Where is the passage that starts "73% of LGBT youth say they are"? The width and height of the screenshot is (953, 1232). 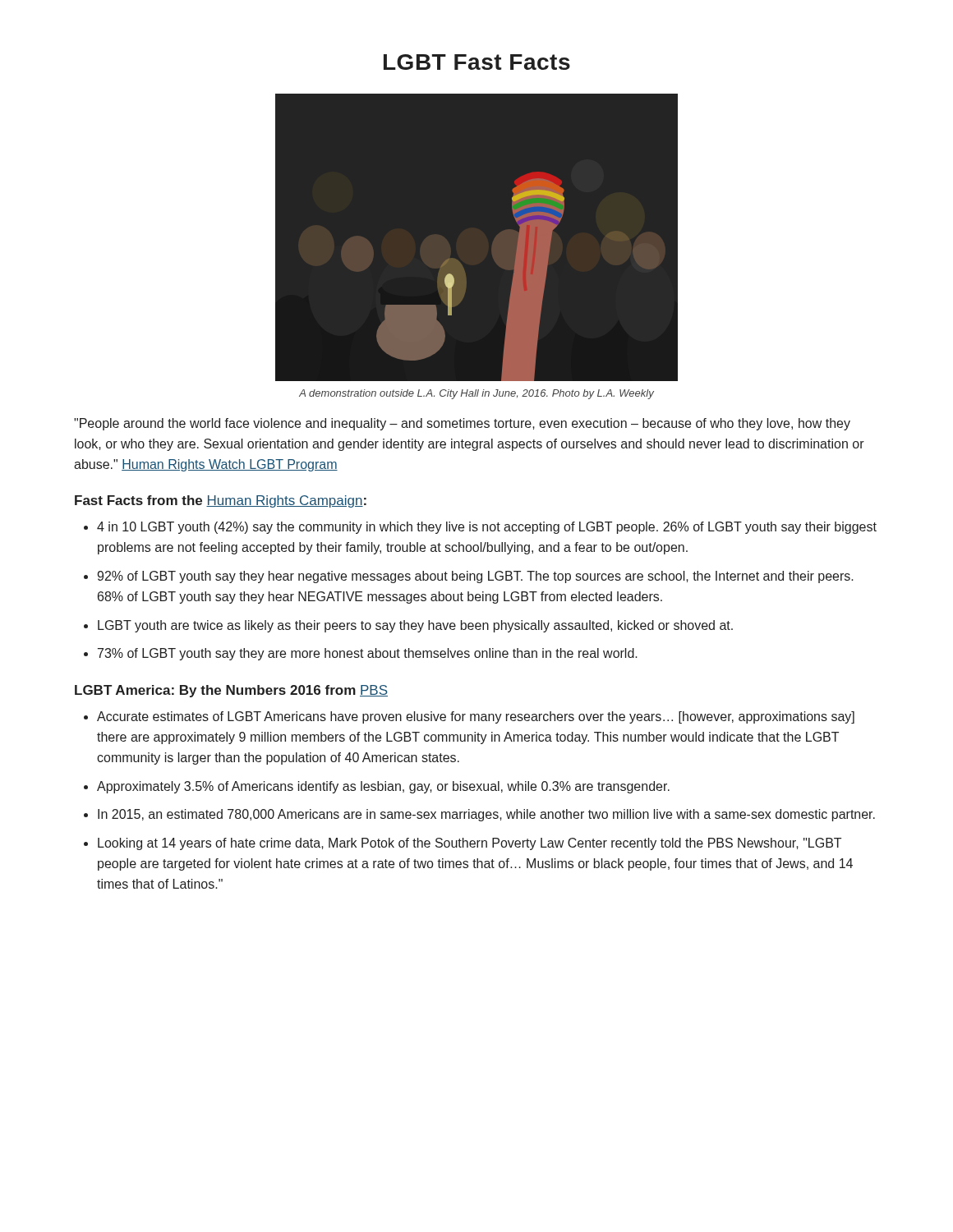coord(368,654)
